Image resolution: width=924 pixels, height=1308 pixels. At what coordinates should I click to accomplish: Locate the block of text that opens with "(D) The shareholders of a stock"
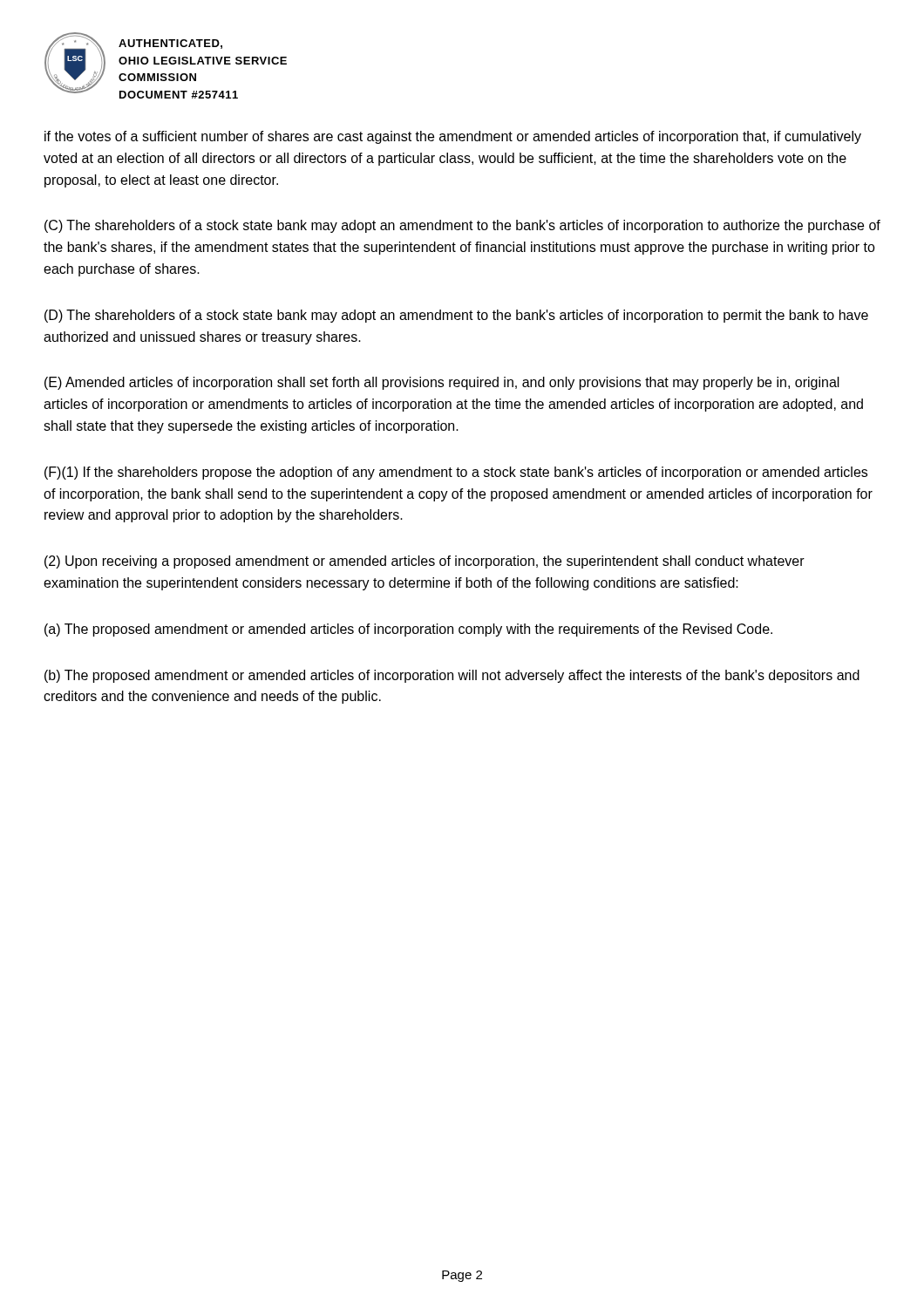[456, 326]
